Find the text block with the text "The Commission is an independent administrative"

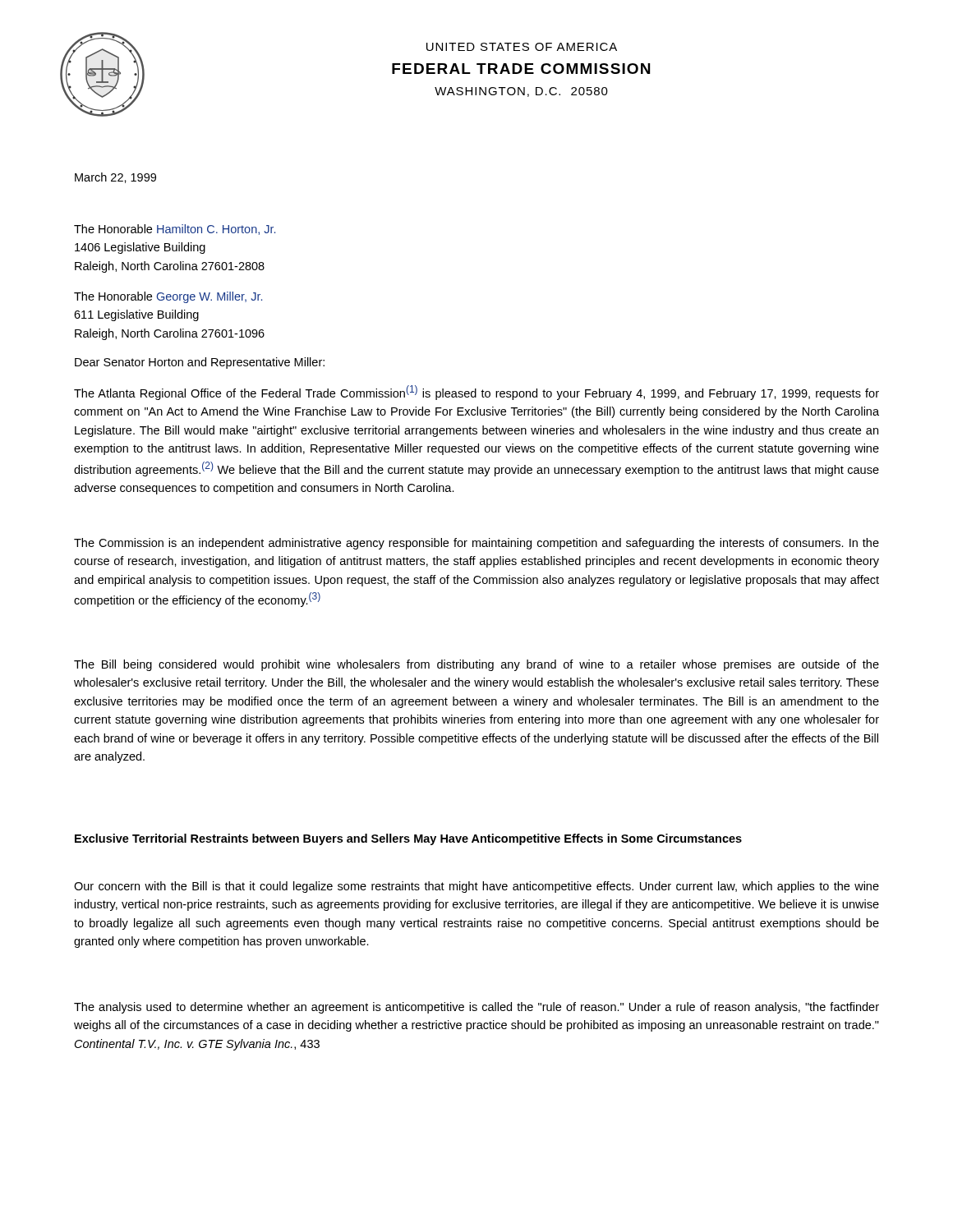click(x=476, y=572)
